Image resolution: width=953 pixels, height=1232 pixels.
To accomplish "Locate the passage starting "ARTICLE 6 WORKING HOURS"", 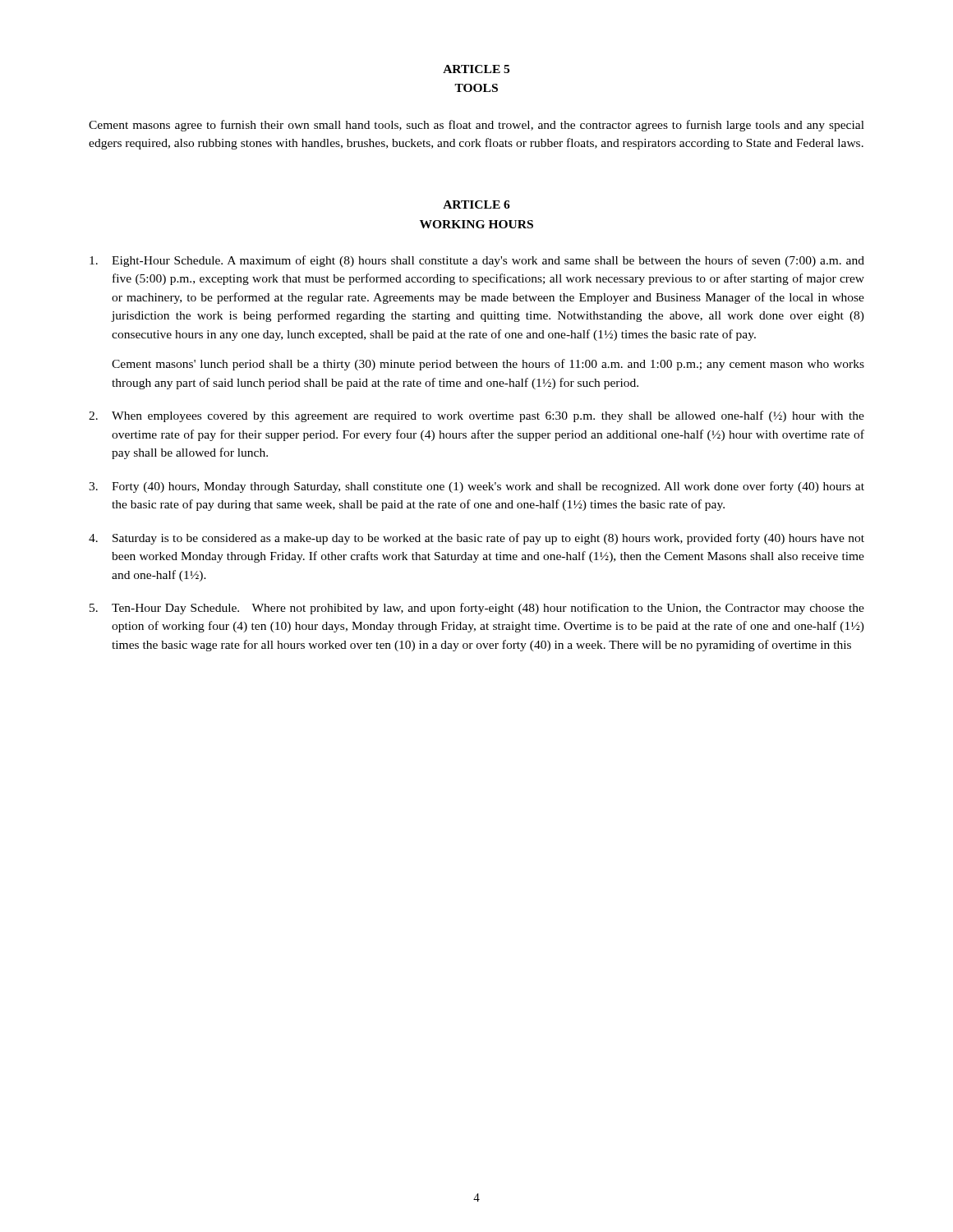I will click(x=476, y=214).
